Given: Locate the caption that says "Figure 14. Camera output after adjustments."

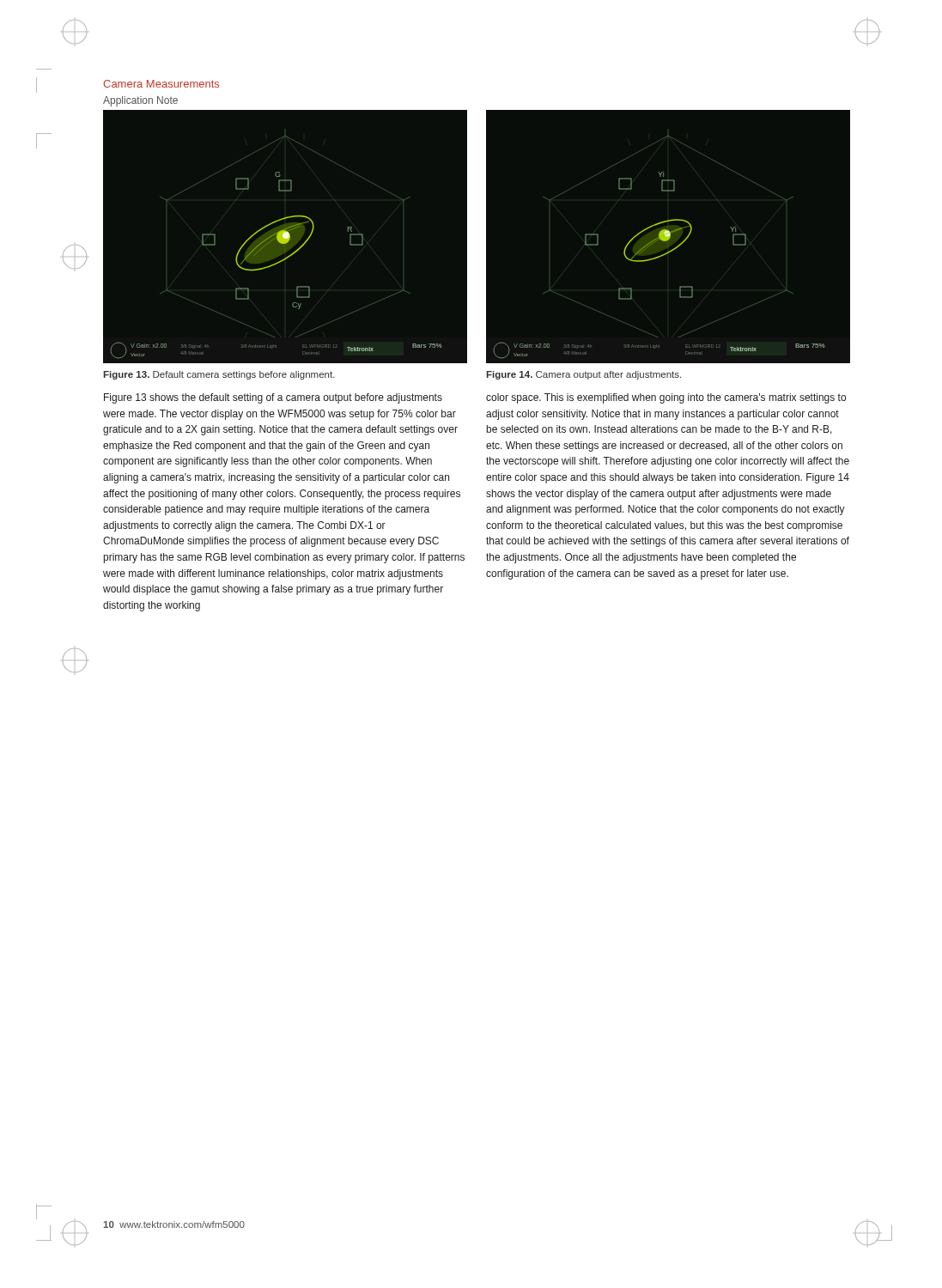Looking at the screenshot, I should click(x=584, y=374).
